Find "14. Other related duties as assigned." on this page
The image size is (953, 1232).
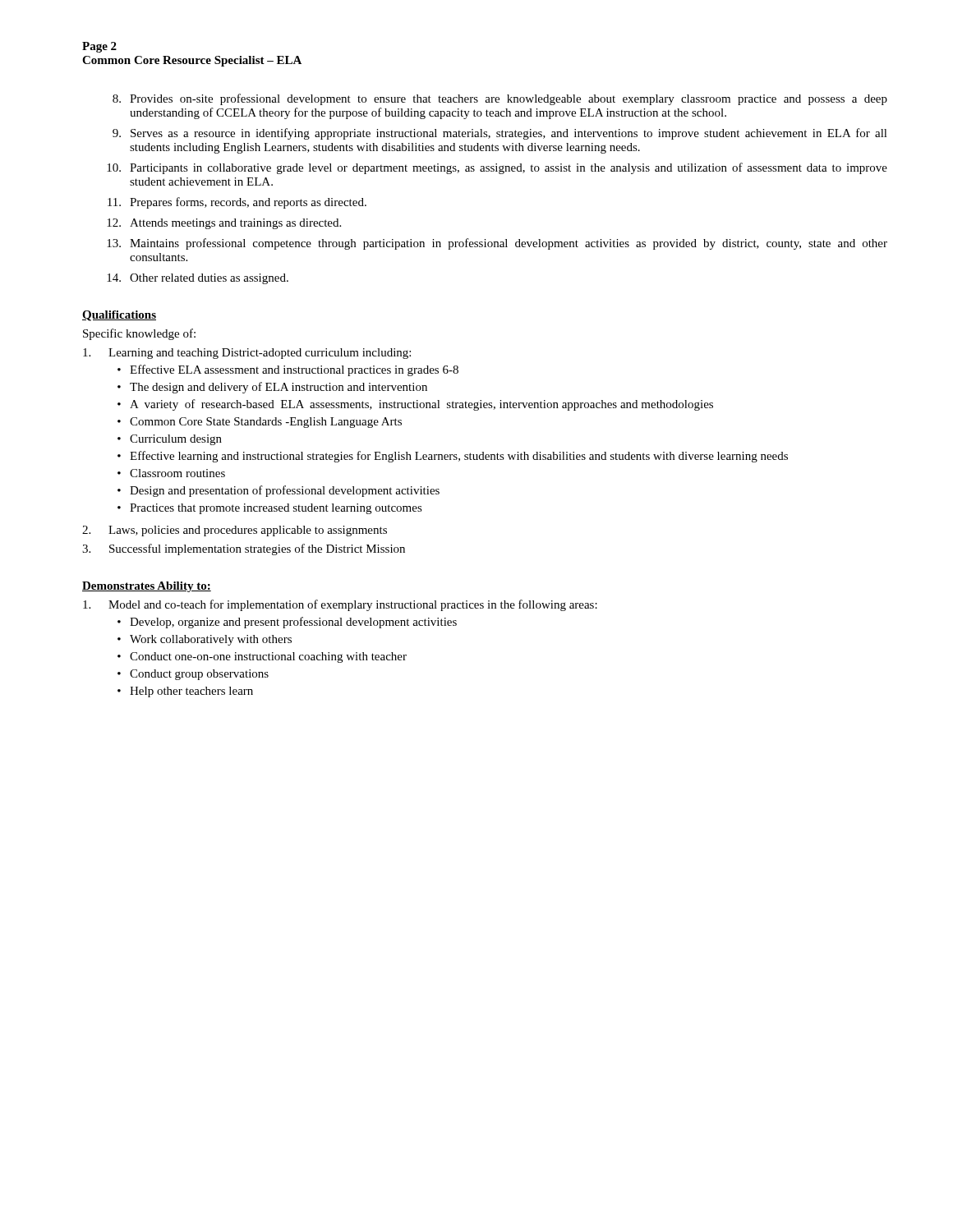click(198, 279)
